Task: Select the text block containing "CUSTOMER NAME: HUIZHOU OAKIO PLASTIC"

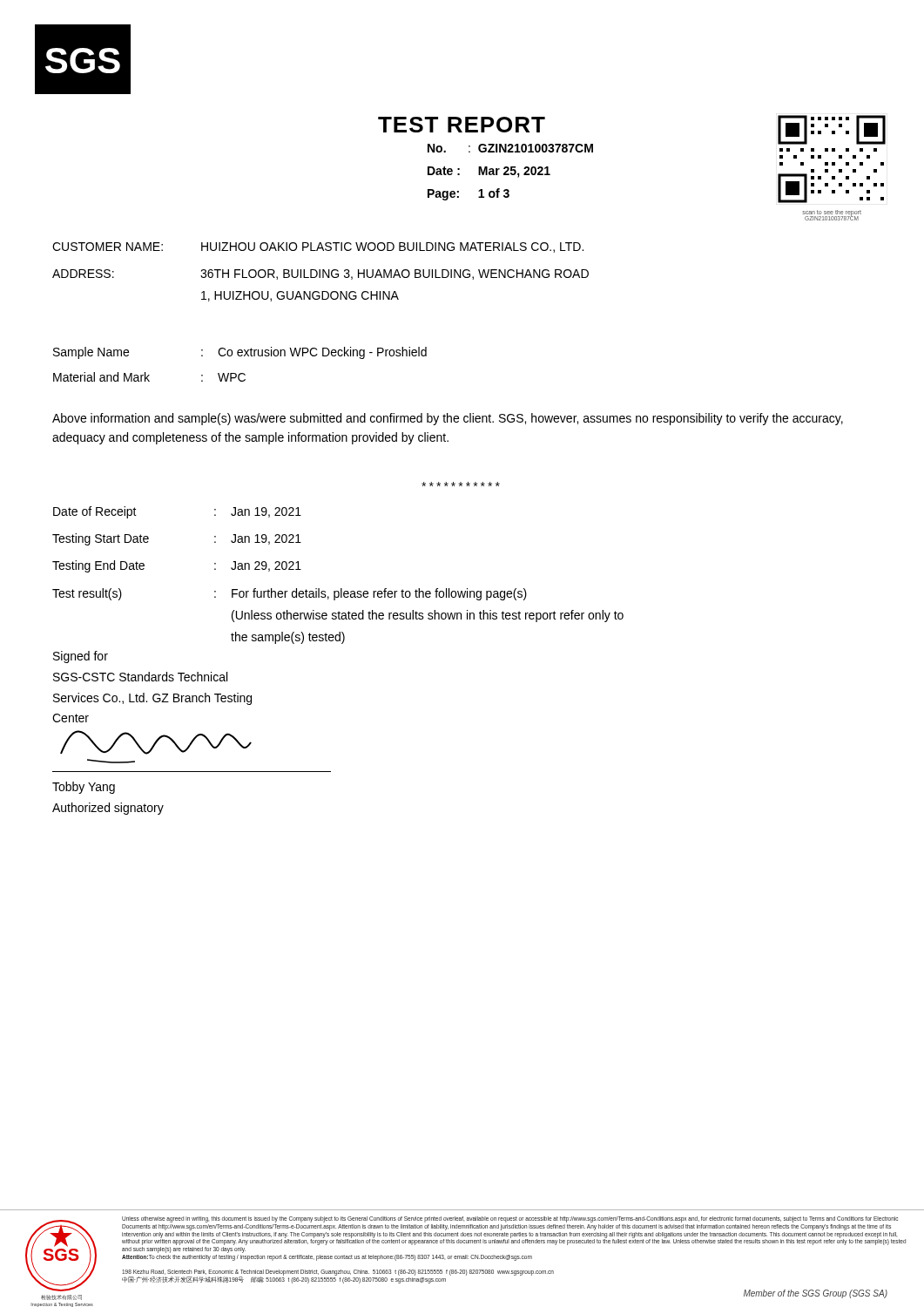Action: click(462, 272)
